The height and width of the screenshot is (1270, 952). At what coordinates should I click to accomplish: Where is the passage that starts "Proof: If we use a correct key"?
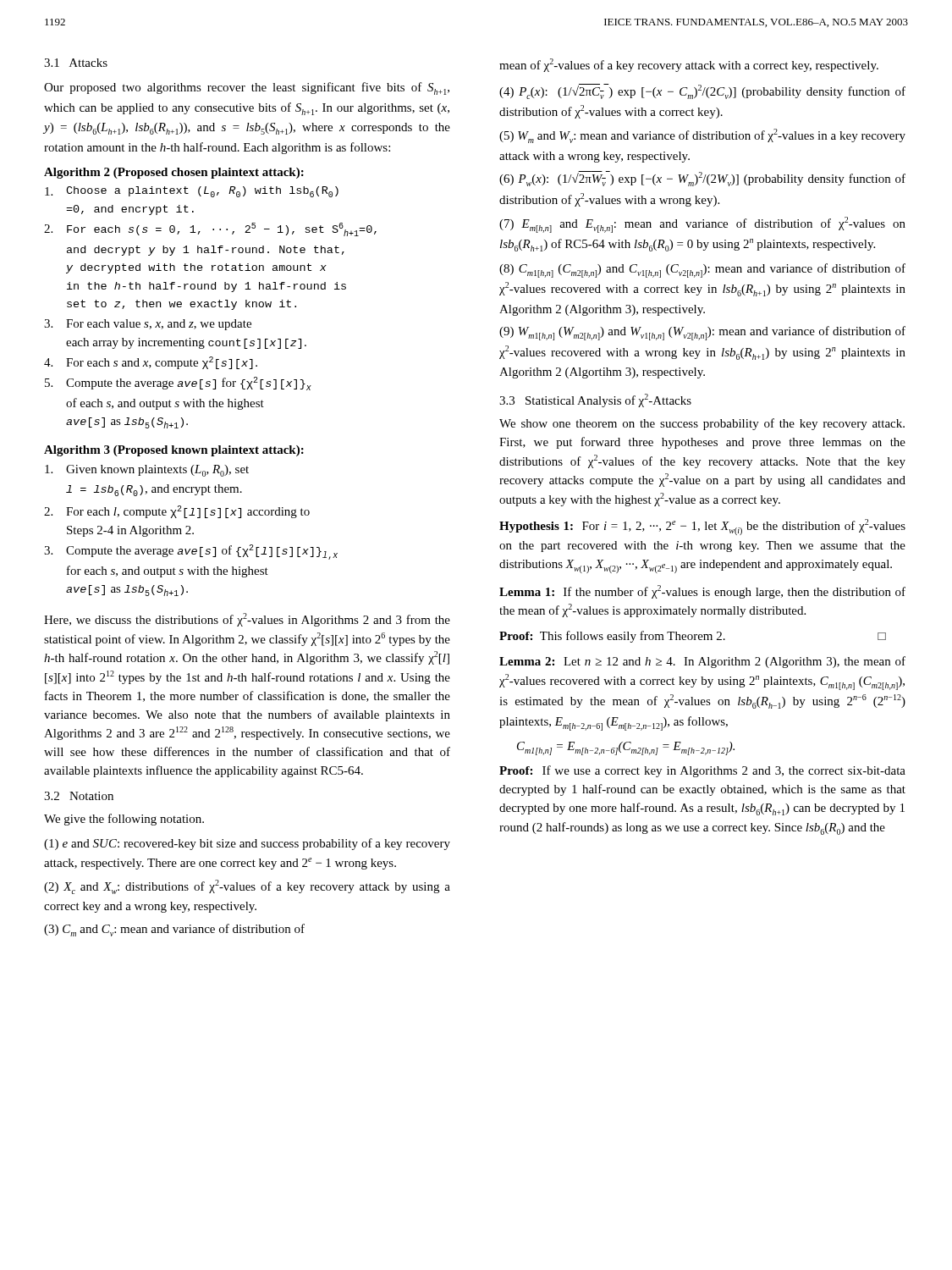click(x=702, y=800)
